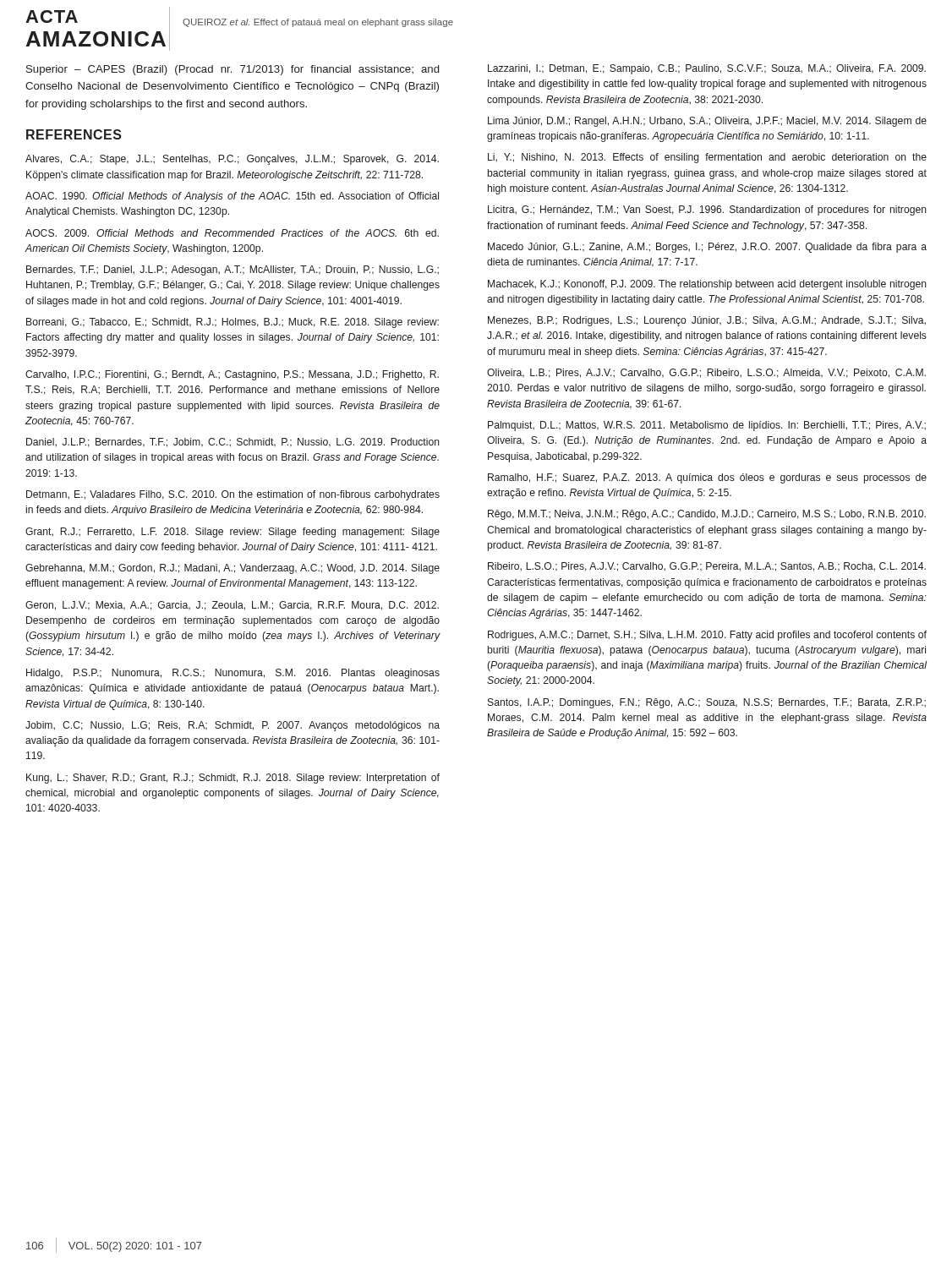
Task: Find the list item that reads "Hidalgo, P.S.P.; Nunomura, R.C.S.; Nunomura, S.M."
Action: [232, 688]
